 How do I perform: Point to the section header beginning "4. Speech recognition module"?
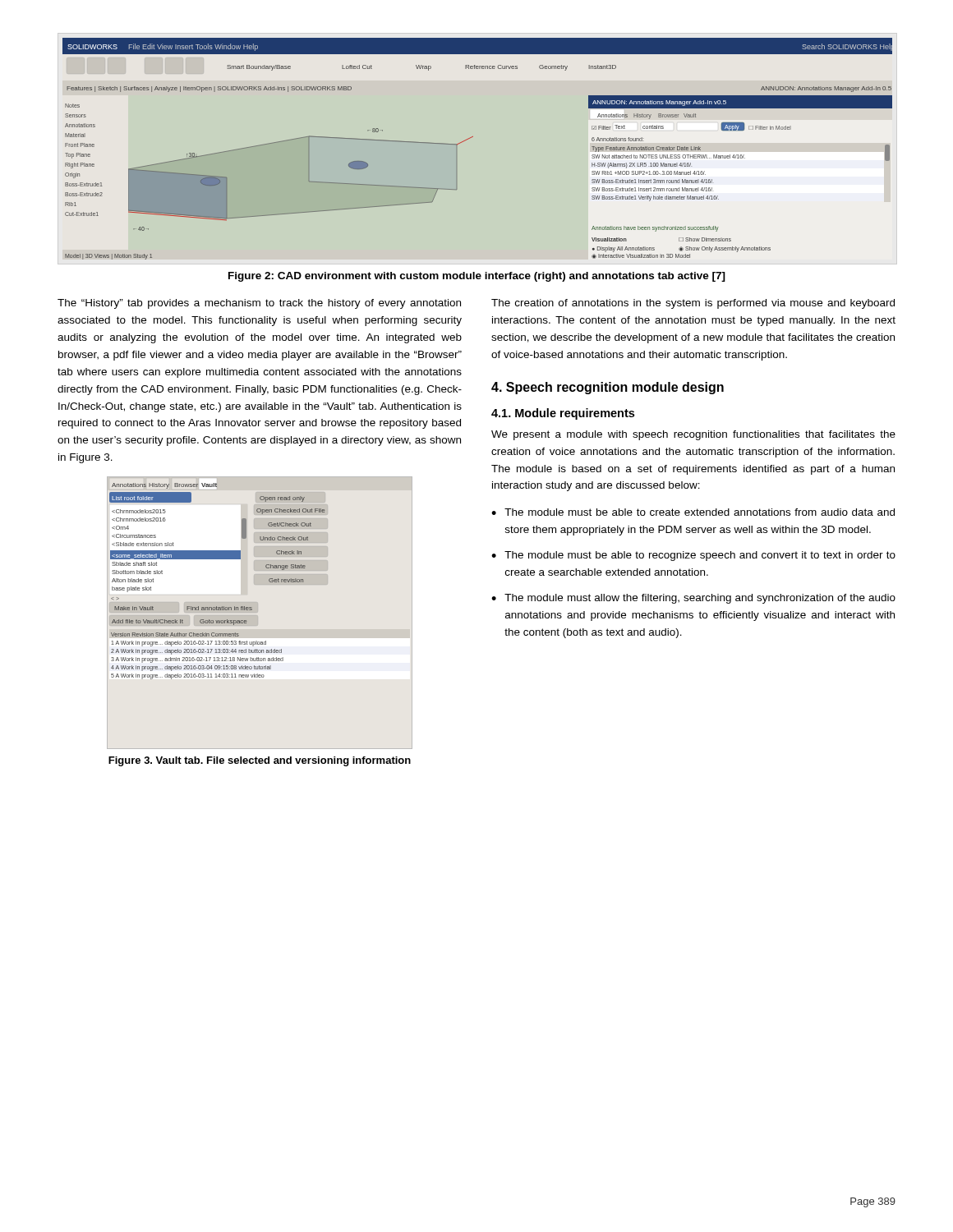click(608, 387)
